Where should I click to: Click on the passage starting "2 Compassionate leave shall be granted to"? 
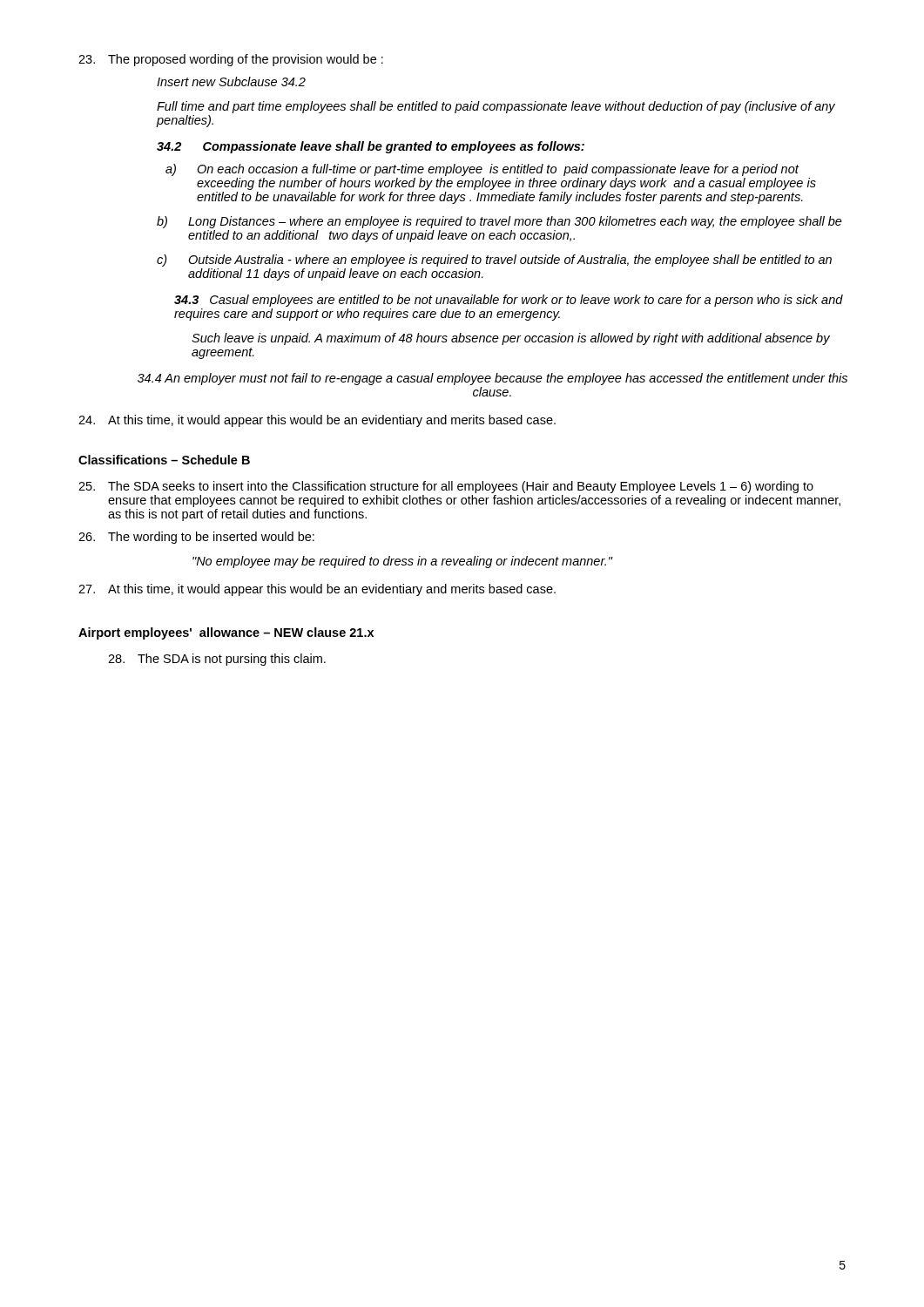pos(371,146)
